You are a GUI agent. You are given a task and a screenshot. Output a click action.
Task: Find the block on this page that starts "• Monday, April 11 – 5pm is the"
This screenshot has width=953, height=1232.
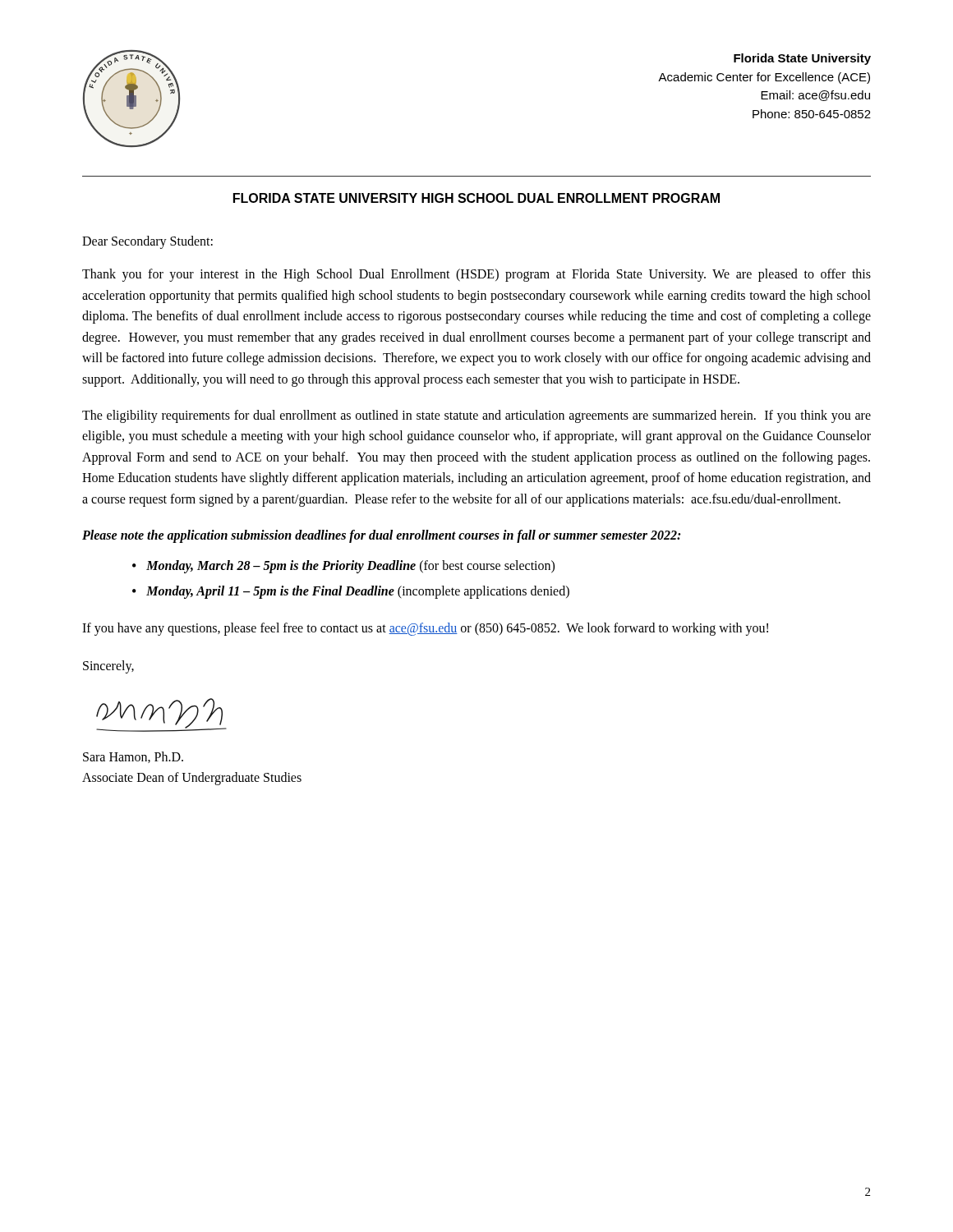coord(501,592)
